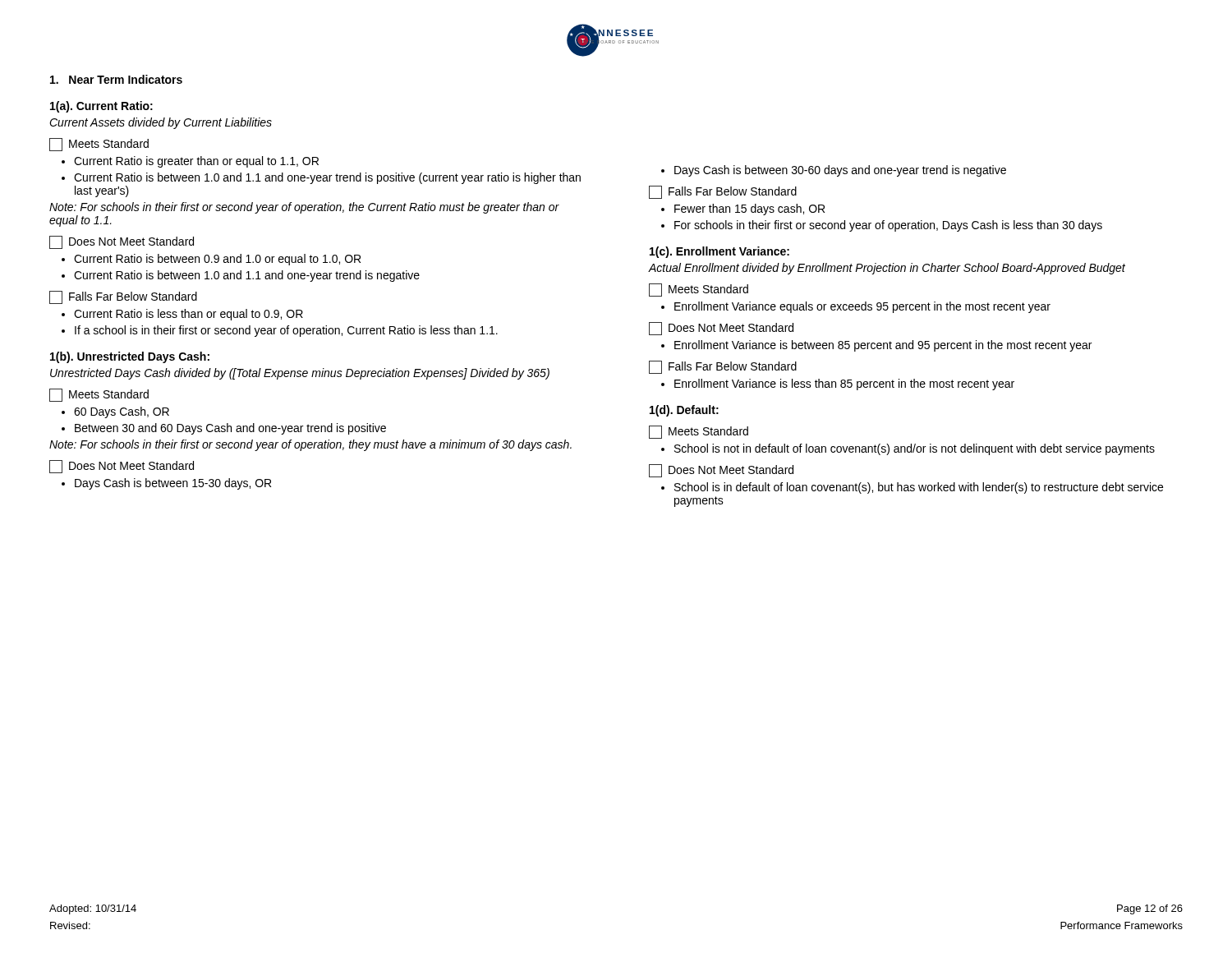Screen dimensions: 953x1232
Task: Find the text starting "Actual Enrollment divided by Enrollment Projection"
Action: (x=887, y=268)
